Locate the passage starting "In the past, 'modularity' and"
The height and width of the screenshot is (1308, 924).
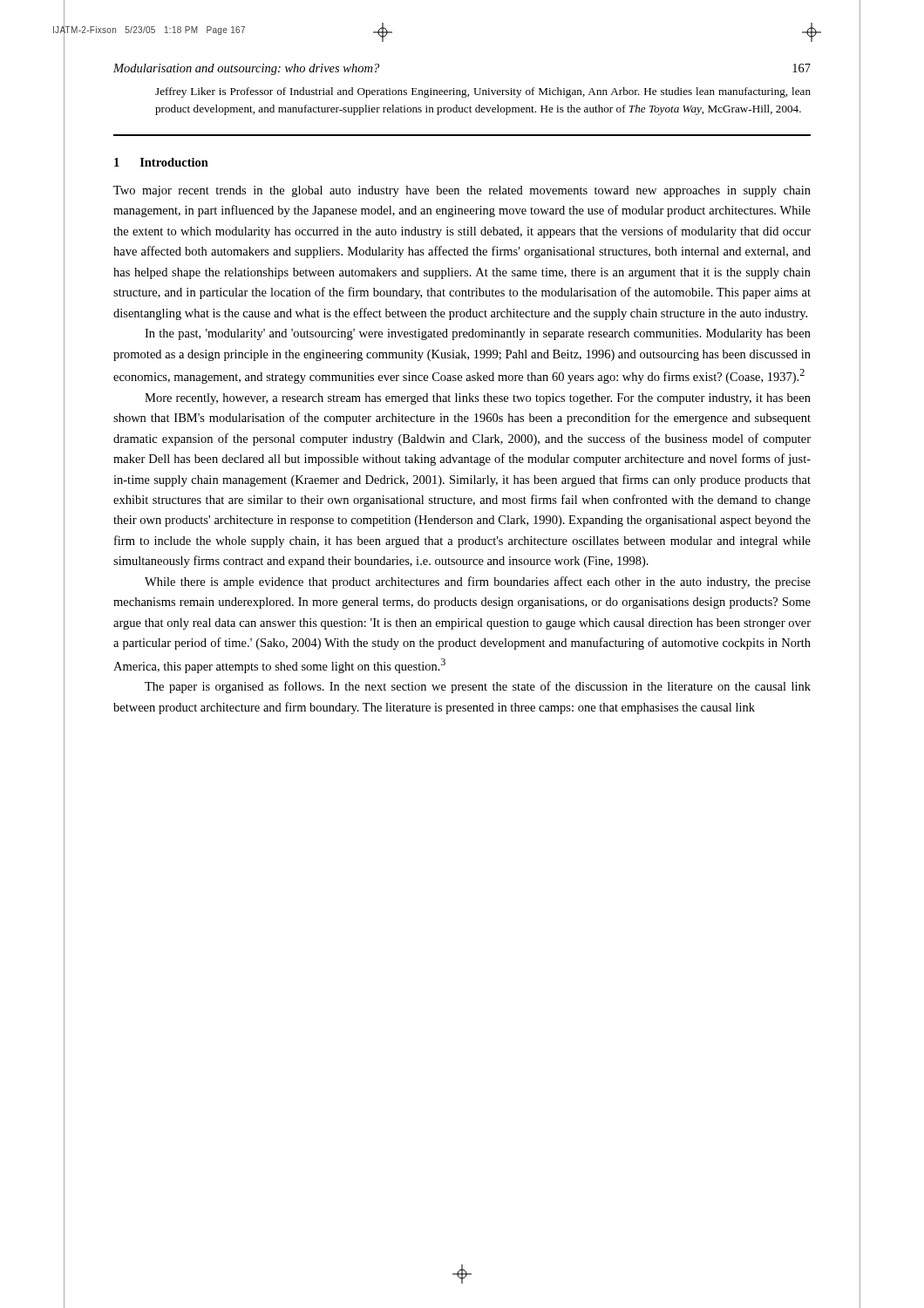[x=462, y=356]
